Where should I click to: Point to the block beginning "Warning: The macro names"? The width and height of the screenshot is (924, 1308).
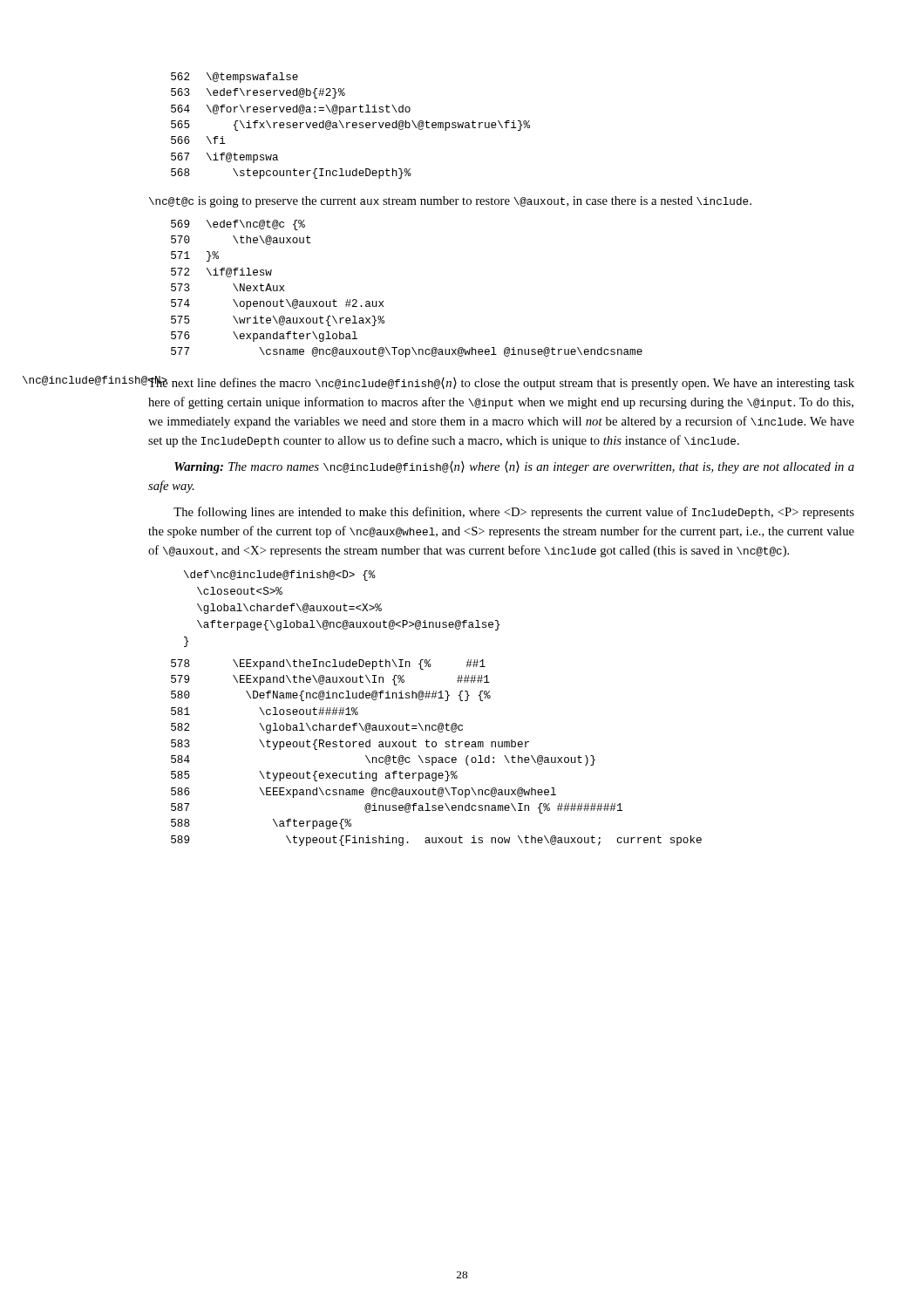click(x=501, y=476)
